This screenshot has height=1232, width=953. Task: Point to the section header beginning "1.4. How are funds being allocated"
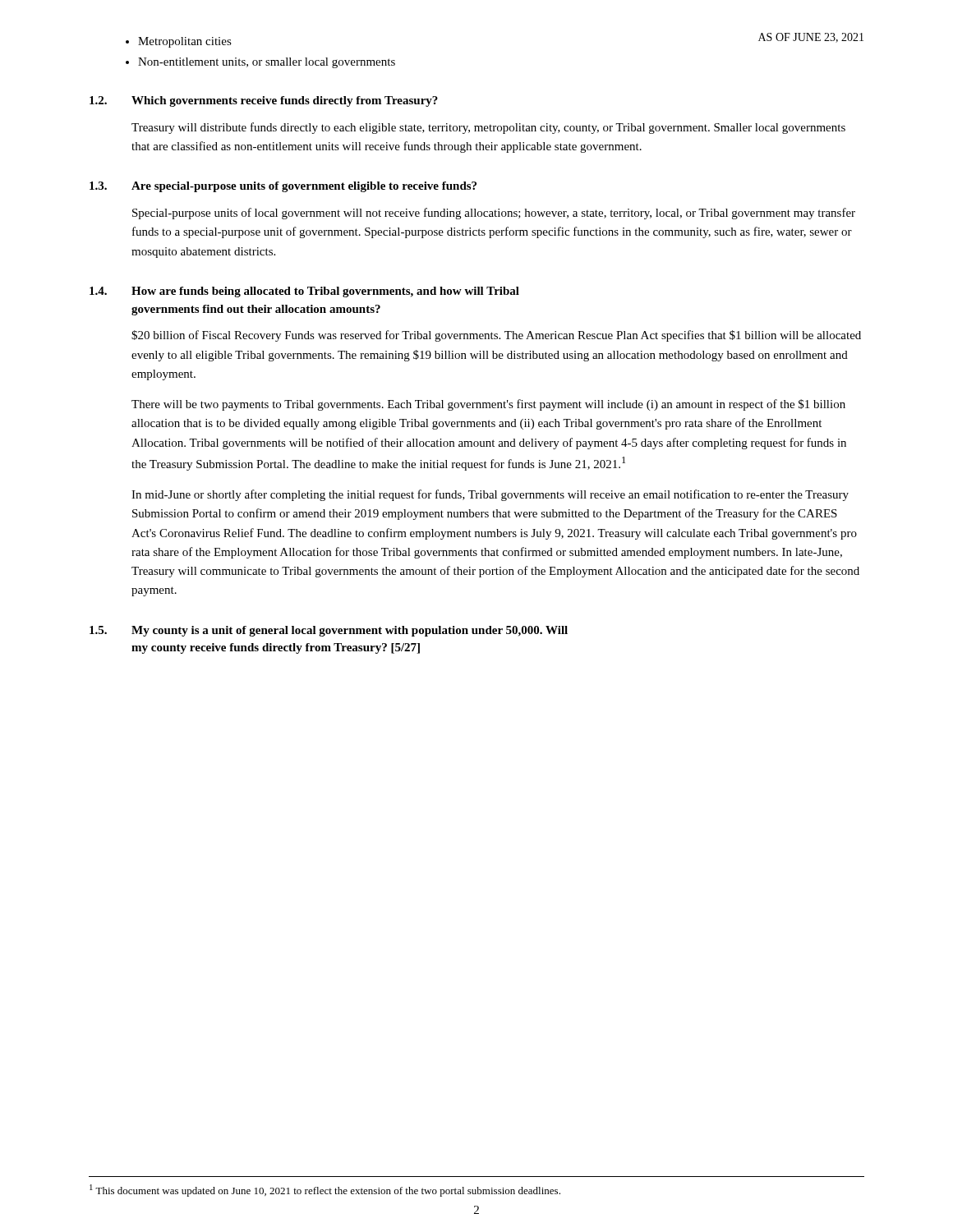(x=304, y=300)
